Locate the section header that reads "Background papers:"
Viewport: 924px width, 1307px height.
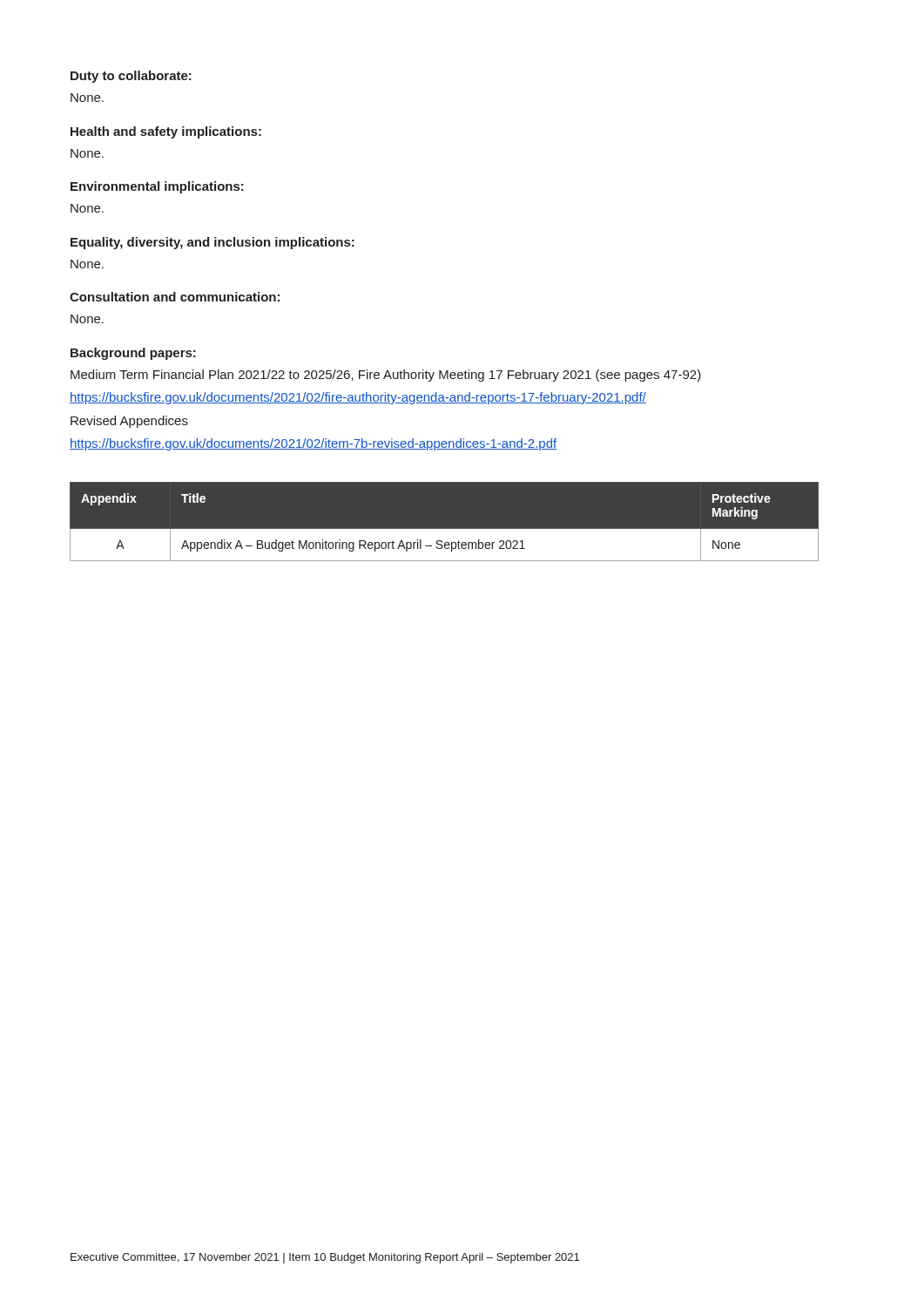[x=133, y=352]
